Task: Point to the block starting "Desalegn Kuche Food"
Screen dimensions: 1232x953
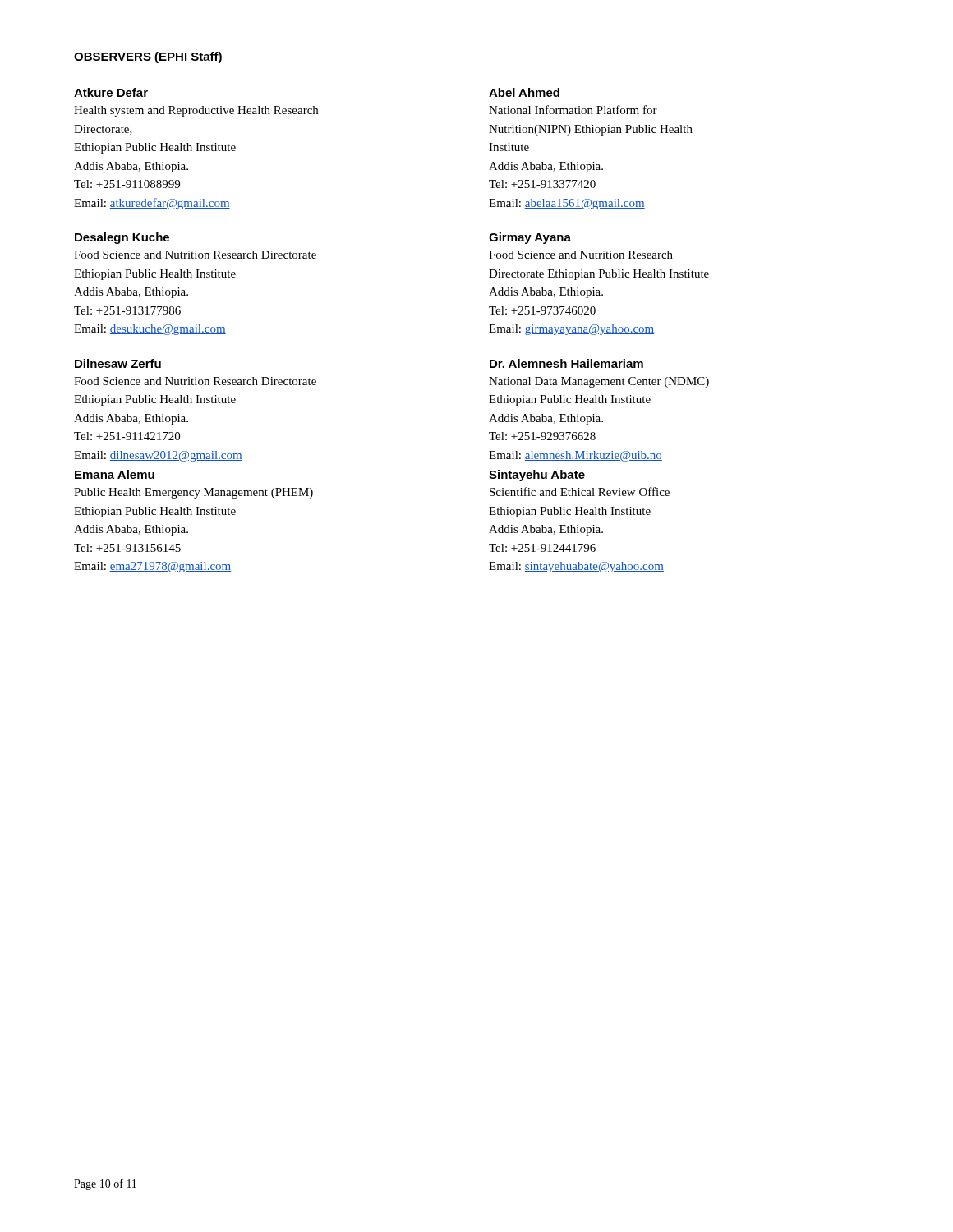Action: [122, 238]
